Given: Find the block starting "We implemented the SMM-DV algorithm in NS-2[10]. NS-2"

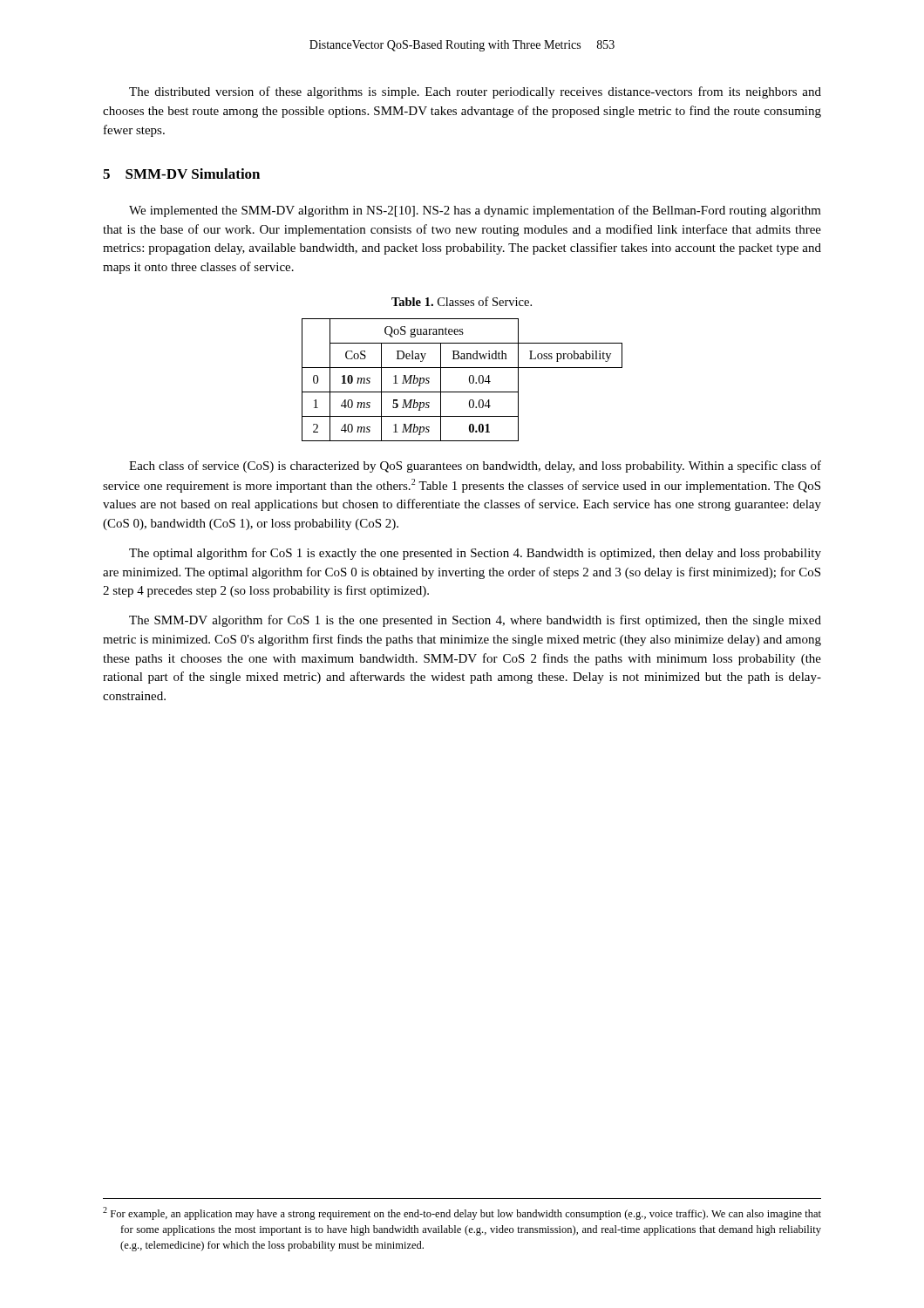Looking at the screenshot, I should [x=462, y=239].
